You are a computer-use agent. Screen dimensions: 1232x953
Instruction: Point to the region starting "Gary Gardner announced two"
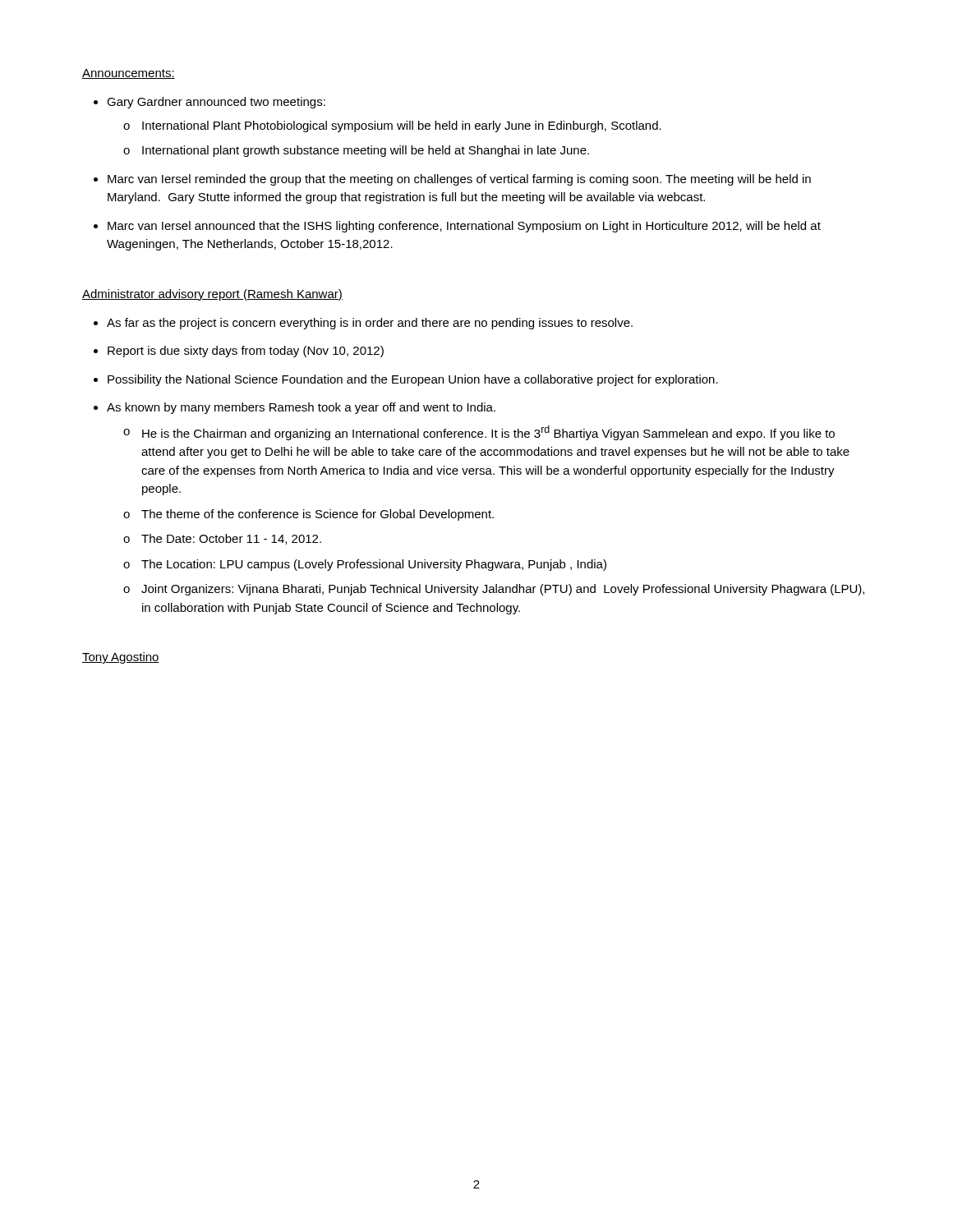489,127
